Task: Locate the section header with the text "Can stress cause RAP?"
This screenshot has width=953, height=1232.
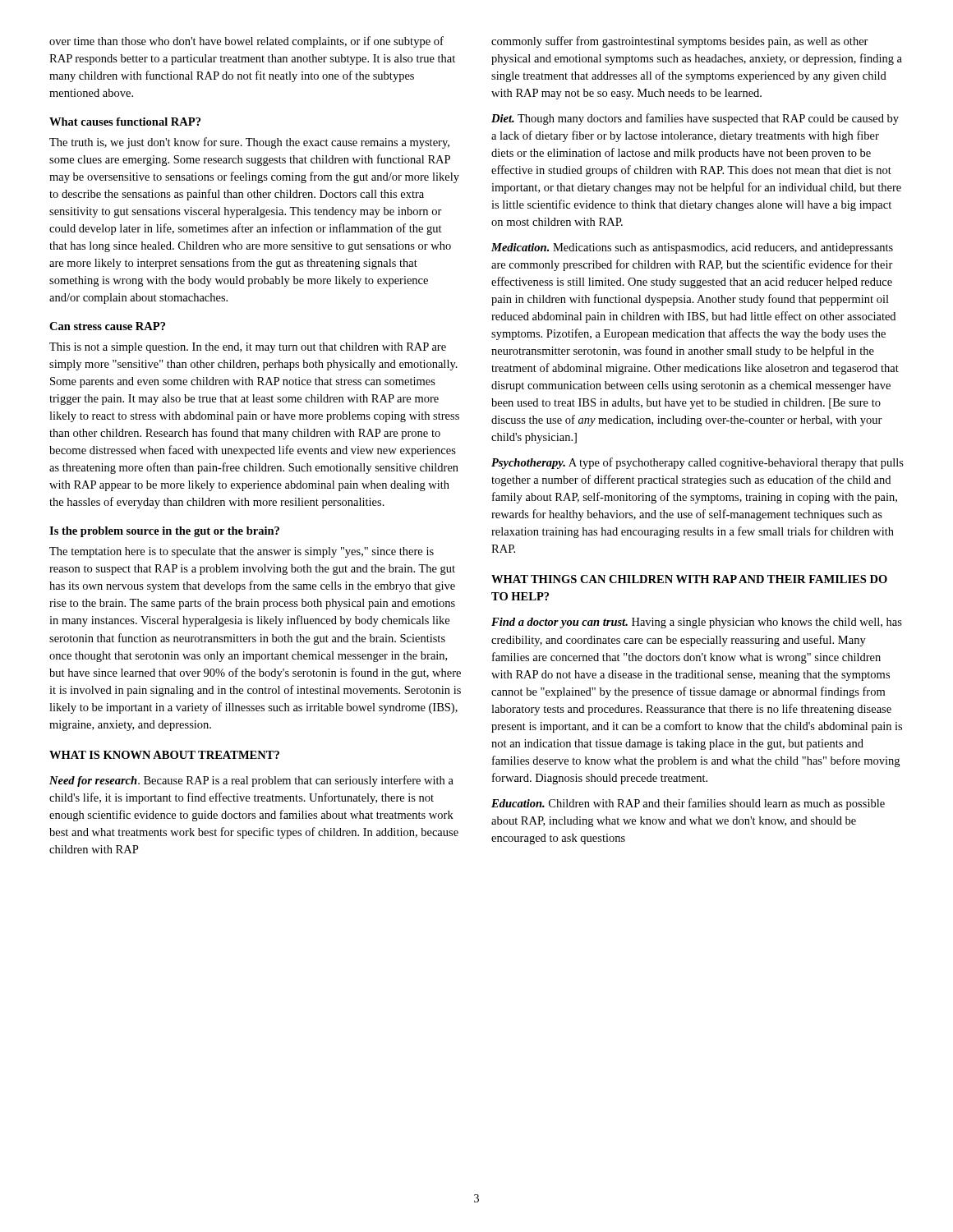Action: point(108,326)
